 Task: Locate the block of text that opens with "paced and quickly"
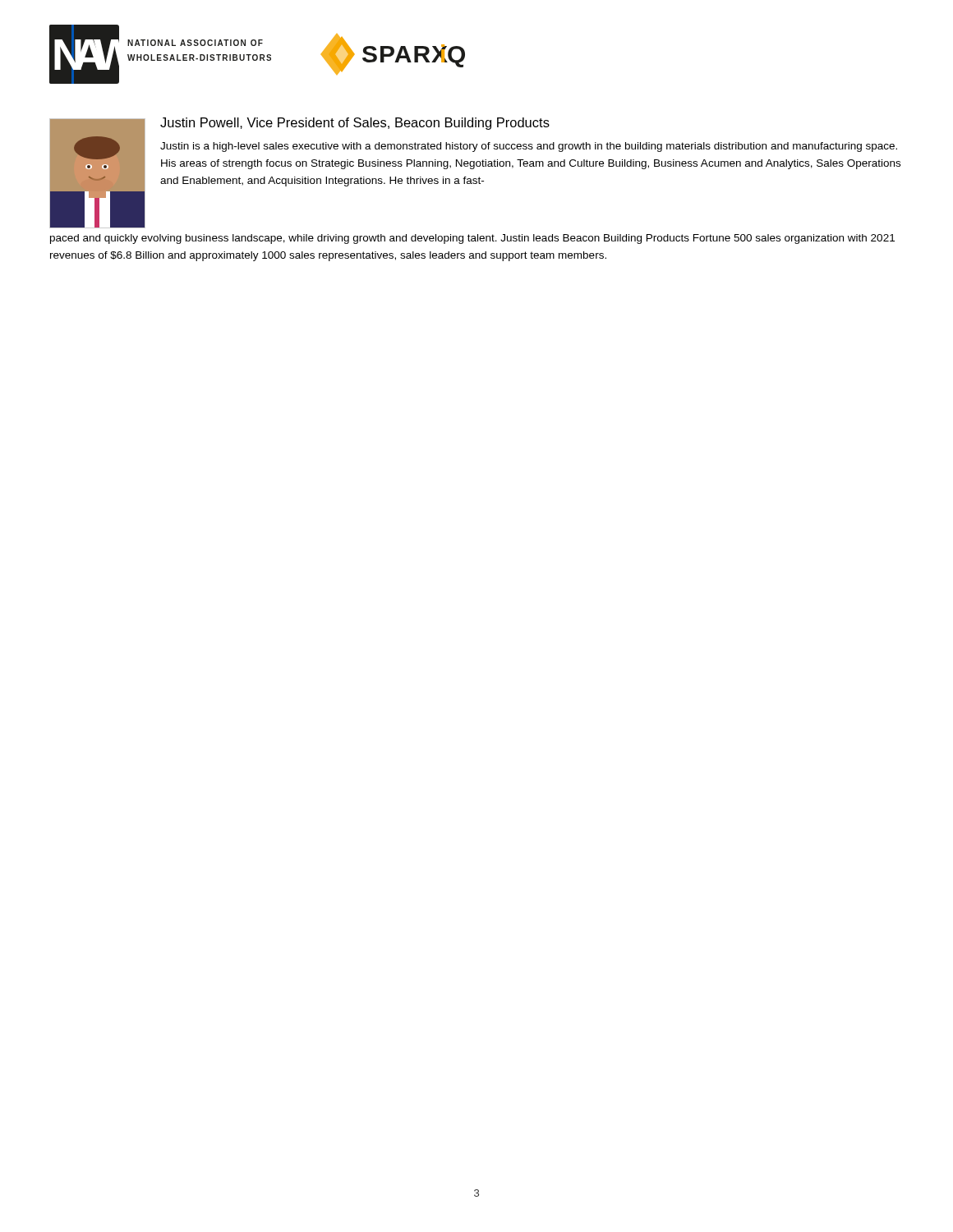pos(472,246)
